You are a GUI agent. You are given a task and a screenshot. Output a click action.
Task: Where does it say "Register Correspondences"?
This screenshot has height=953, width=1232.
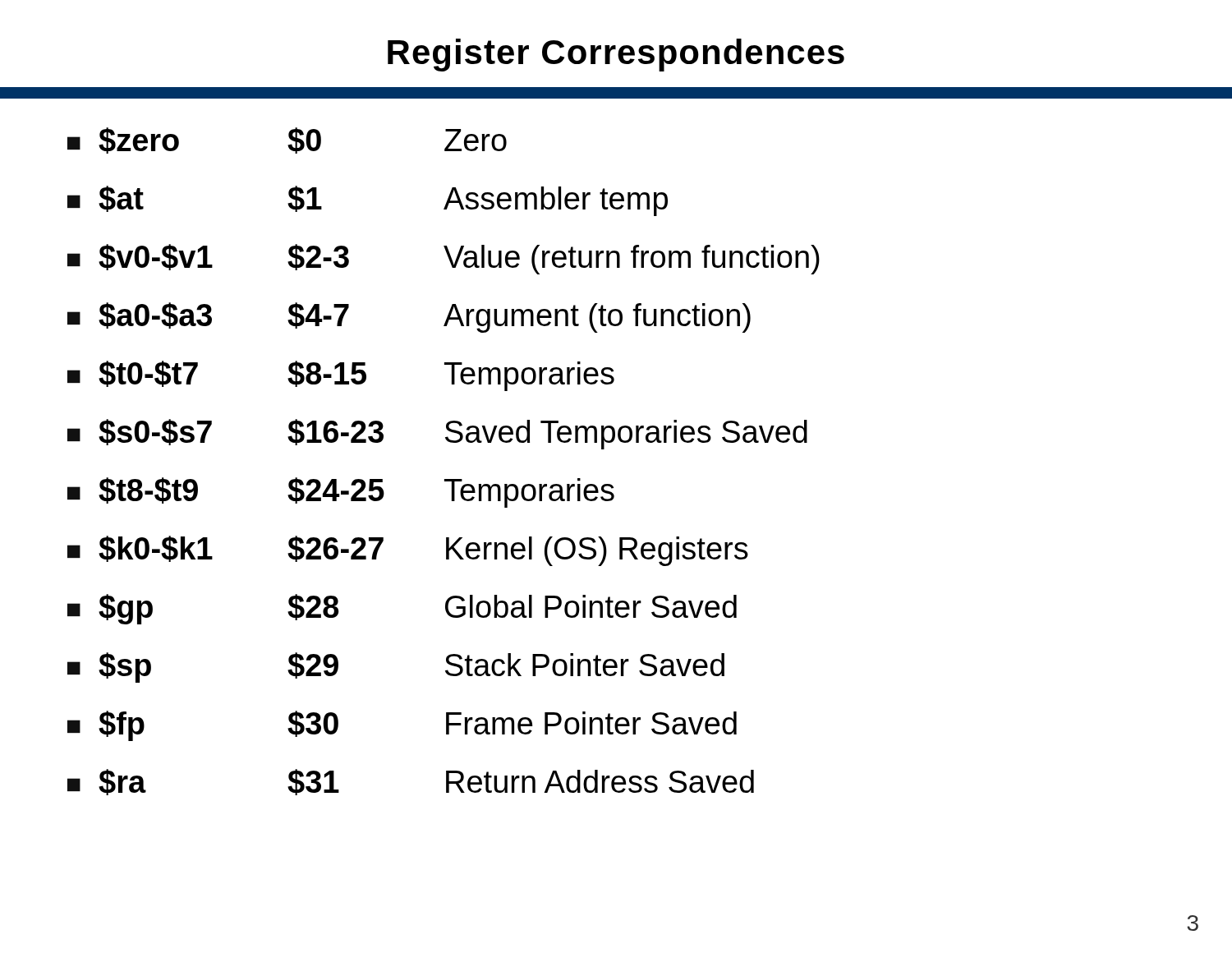[616, 52]
